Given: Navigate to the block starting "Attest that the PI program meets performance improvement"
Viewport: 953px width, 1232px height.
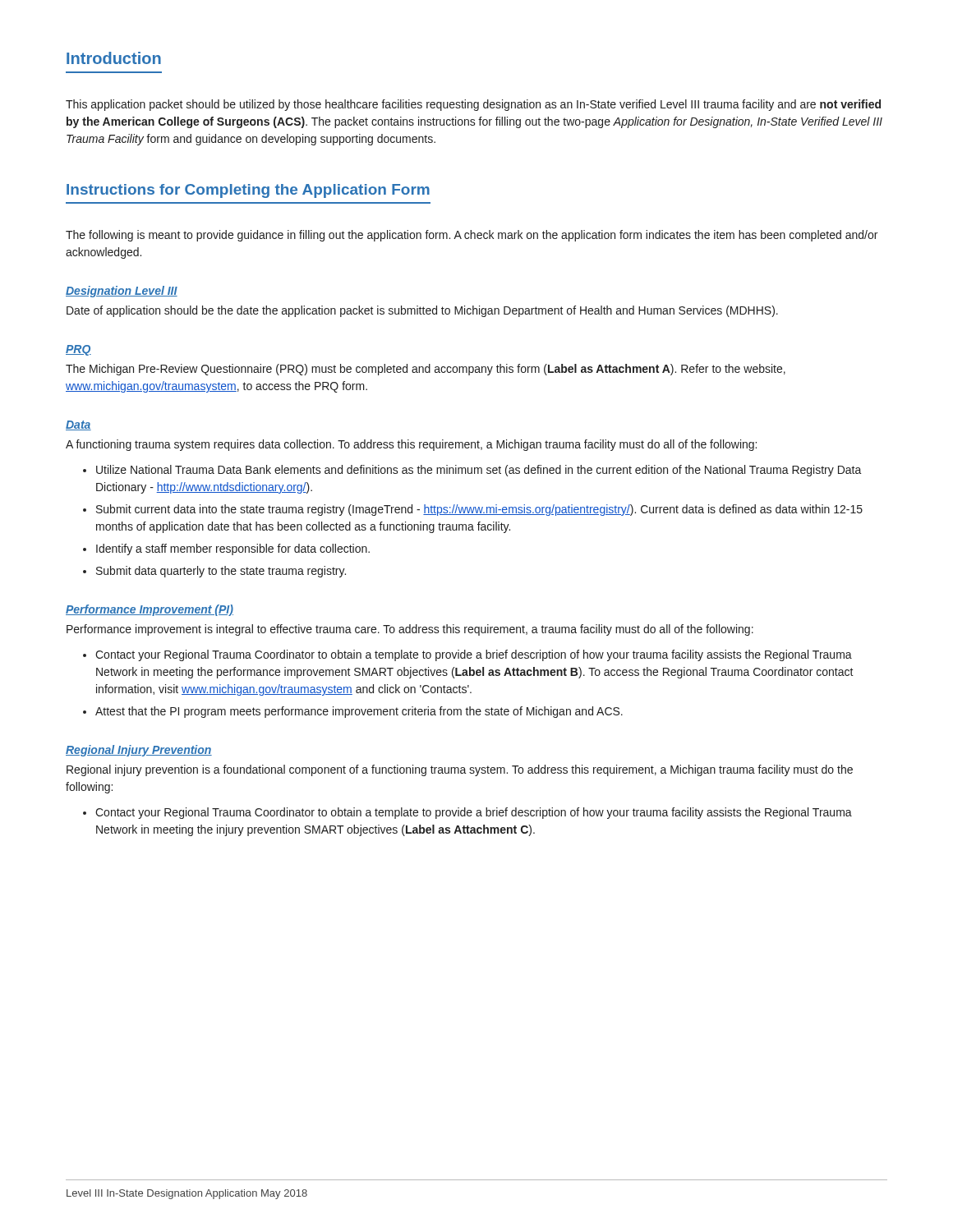Looking at the screenshot, I should point(359,711).
